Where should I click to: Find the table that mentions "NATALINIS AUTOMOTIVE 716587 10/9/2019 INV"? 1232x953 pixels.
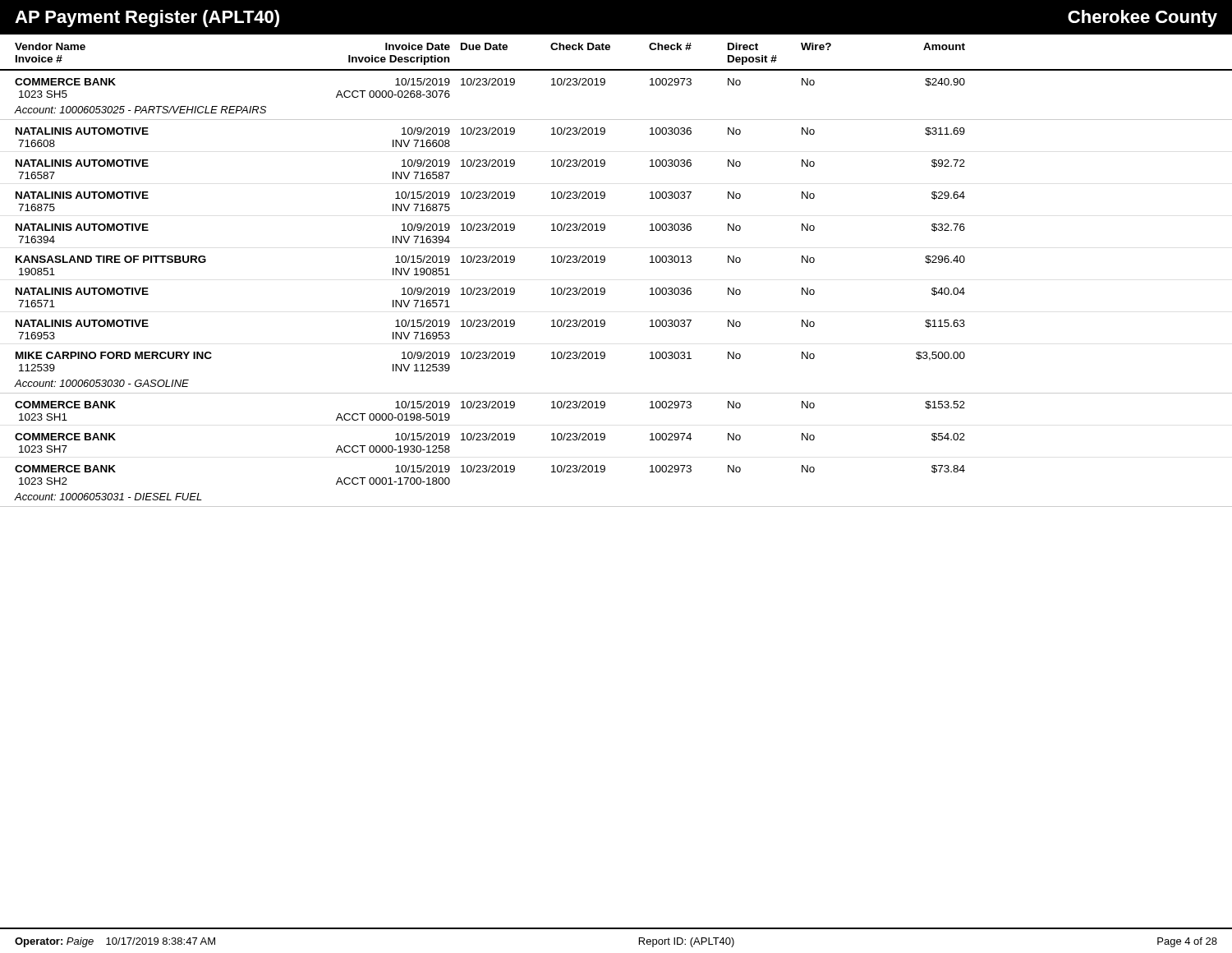(x=616, y=168)
